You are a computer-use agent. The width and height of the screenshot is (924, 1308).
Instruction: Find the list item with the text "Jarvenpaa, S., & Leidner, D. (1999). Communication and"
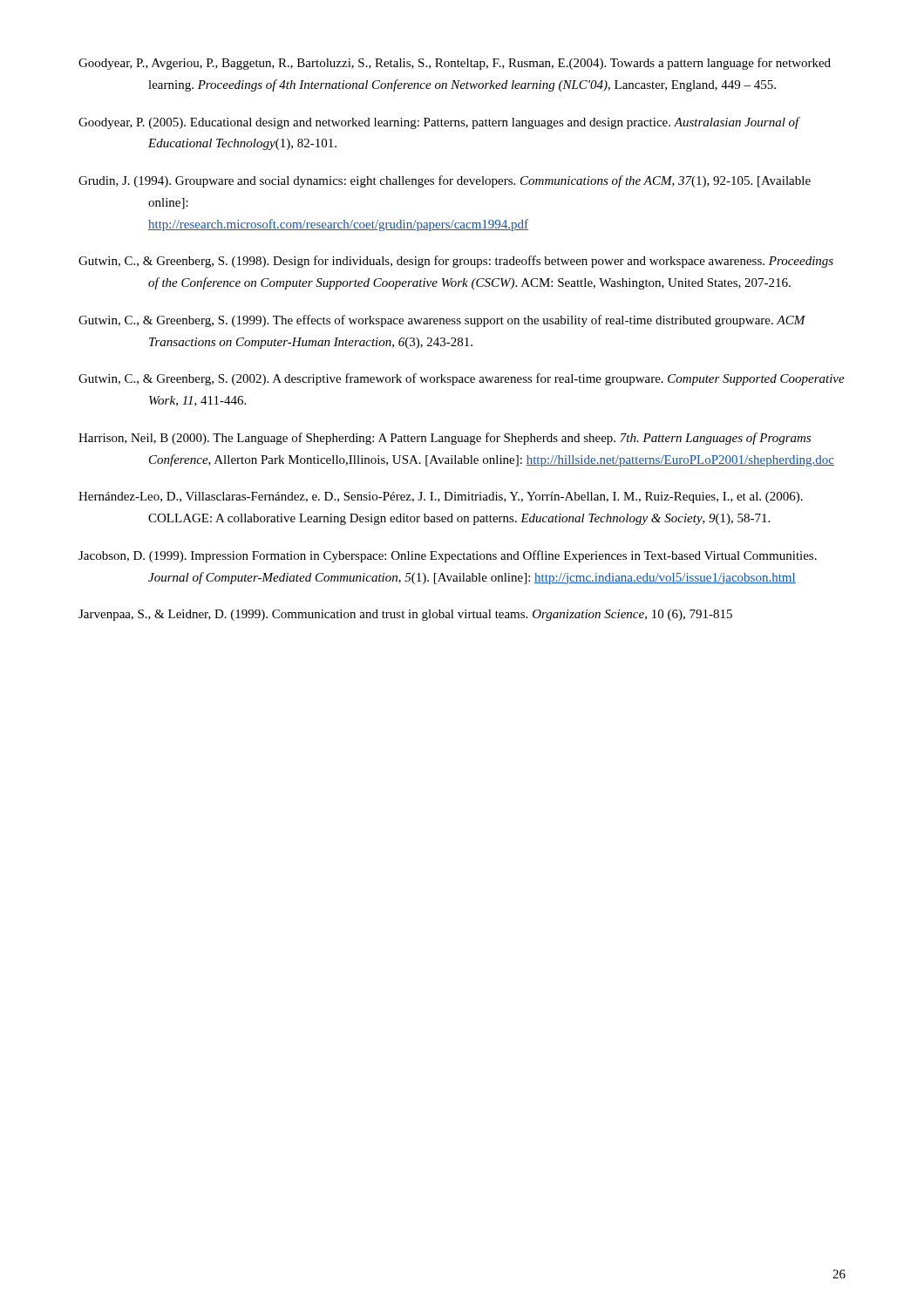405,614
